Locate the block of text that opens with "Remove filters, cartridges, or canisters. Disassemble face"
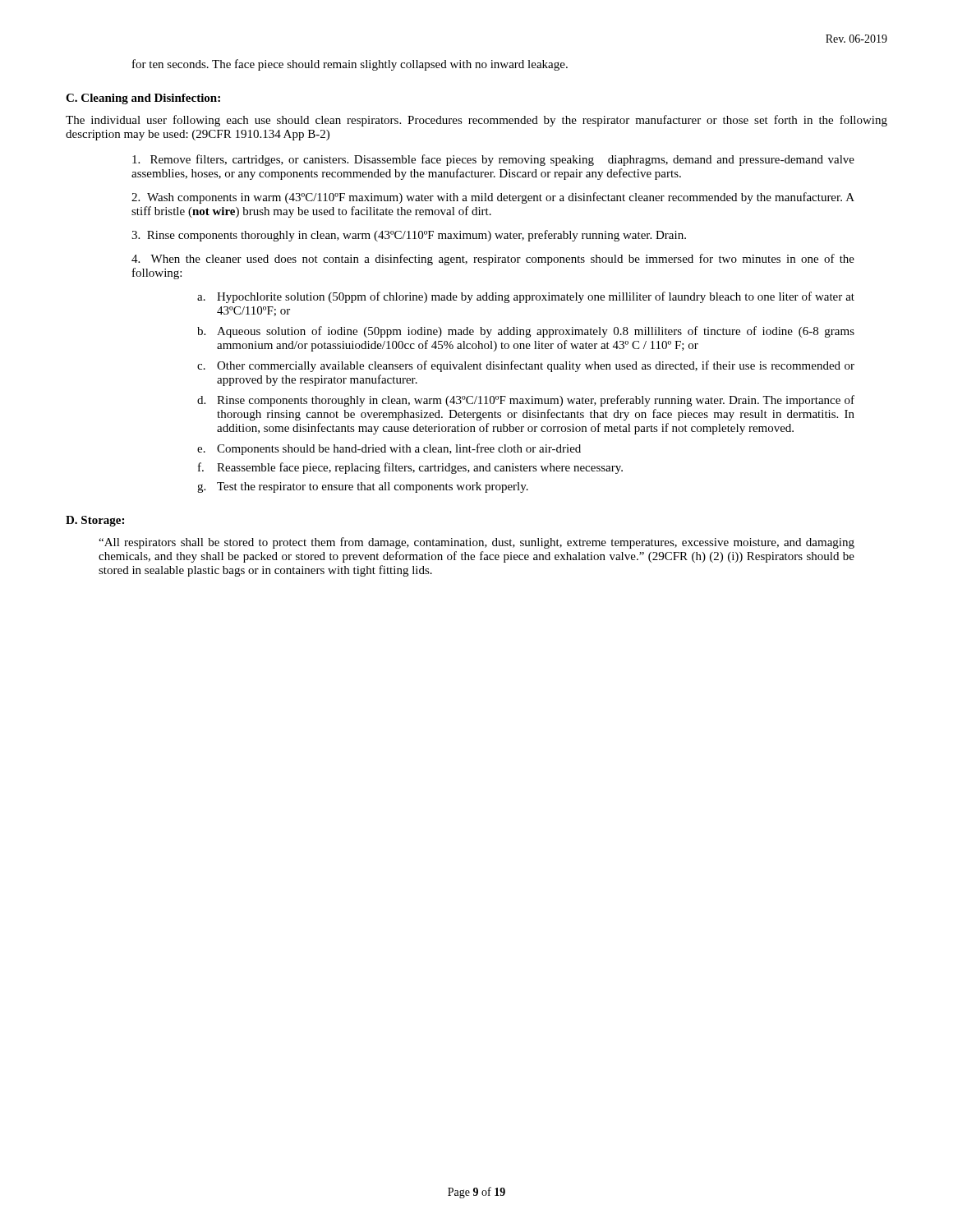953x1232 pixels. point(493,166)
